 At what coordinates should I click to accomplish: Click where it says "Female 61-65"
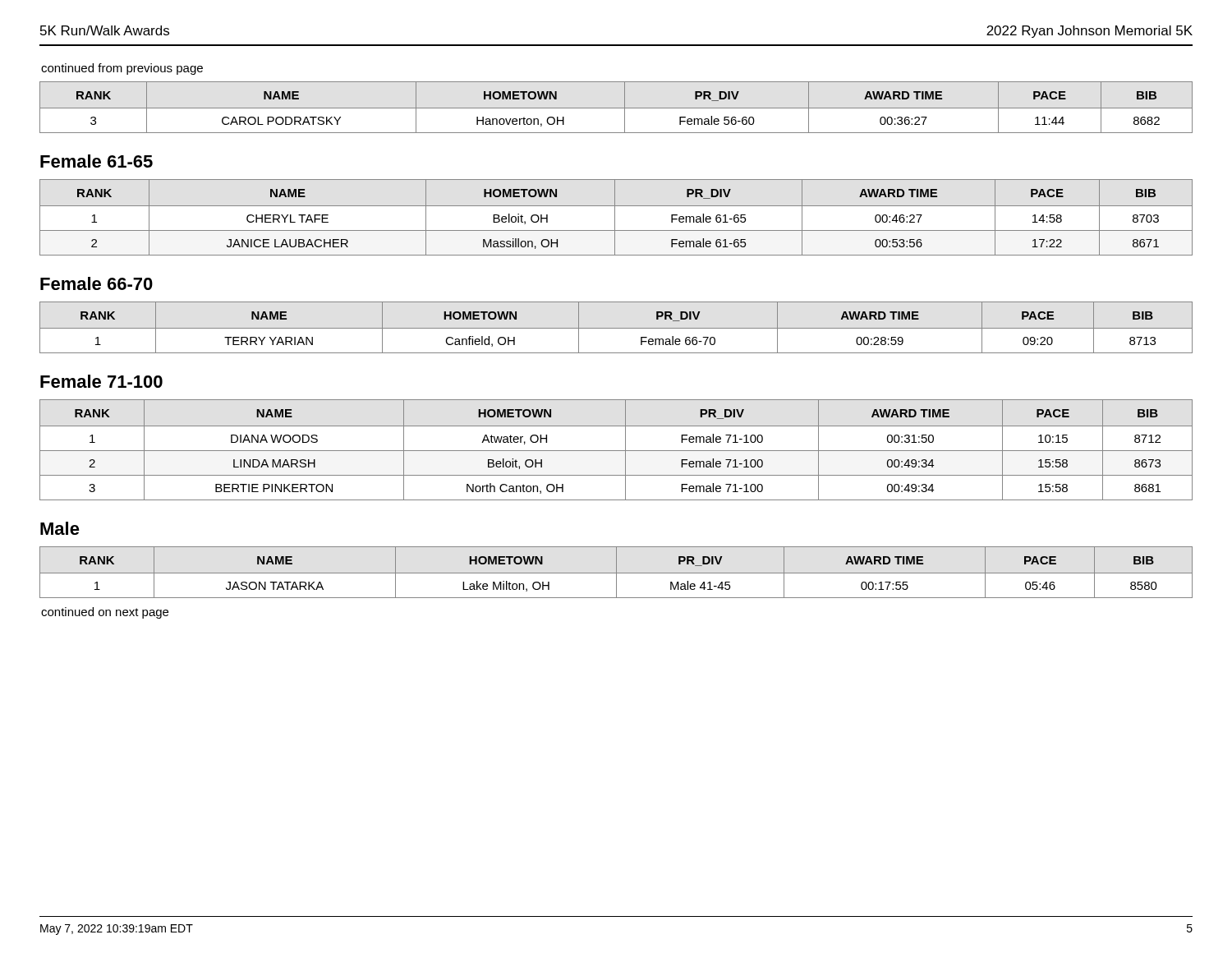tap(96, 161)
